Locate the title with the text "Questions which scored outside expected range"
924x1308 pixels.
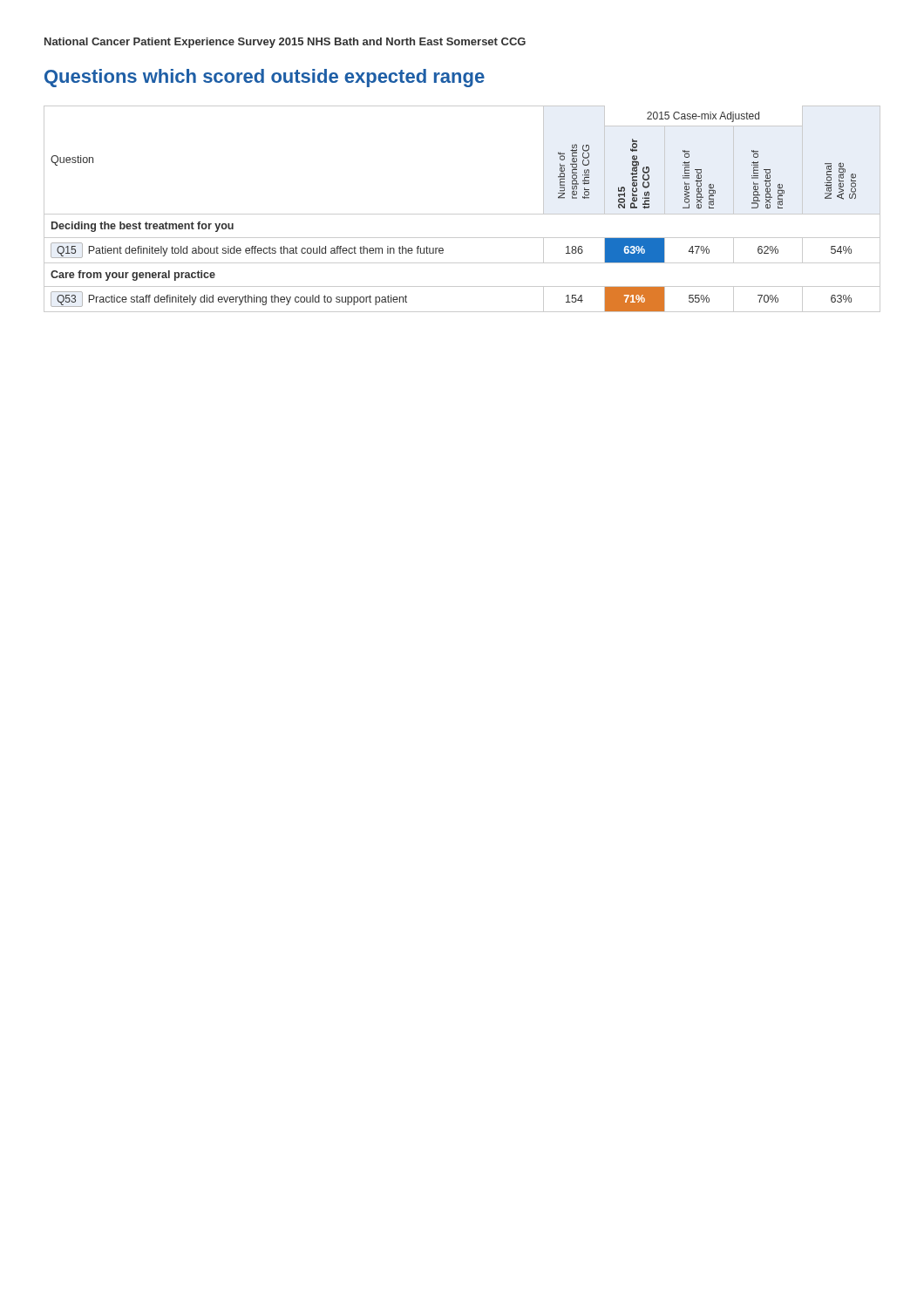pos(264,76)
